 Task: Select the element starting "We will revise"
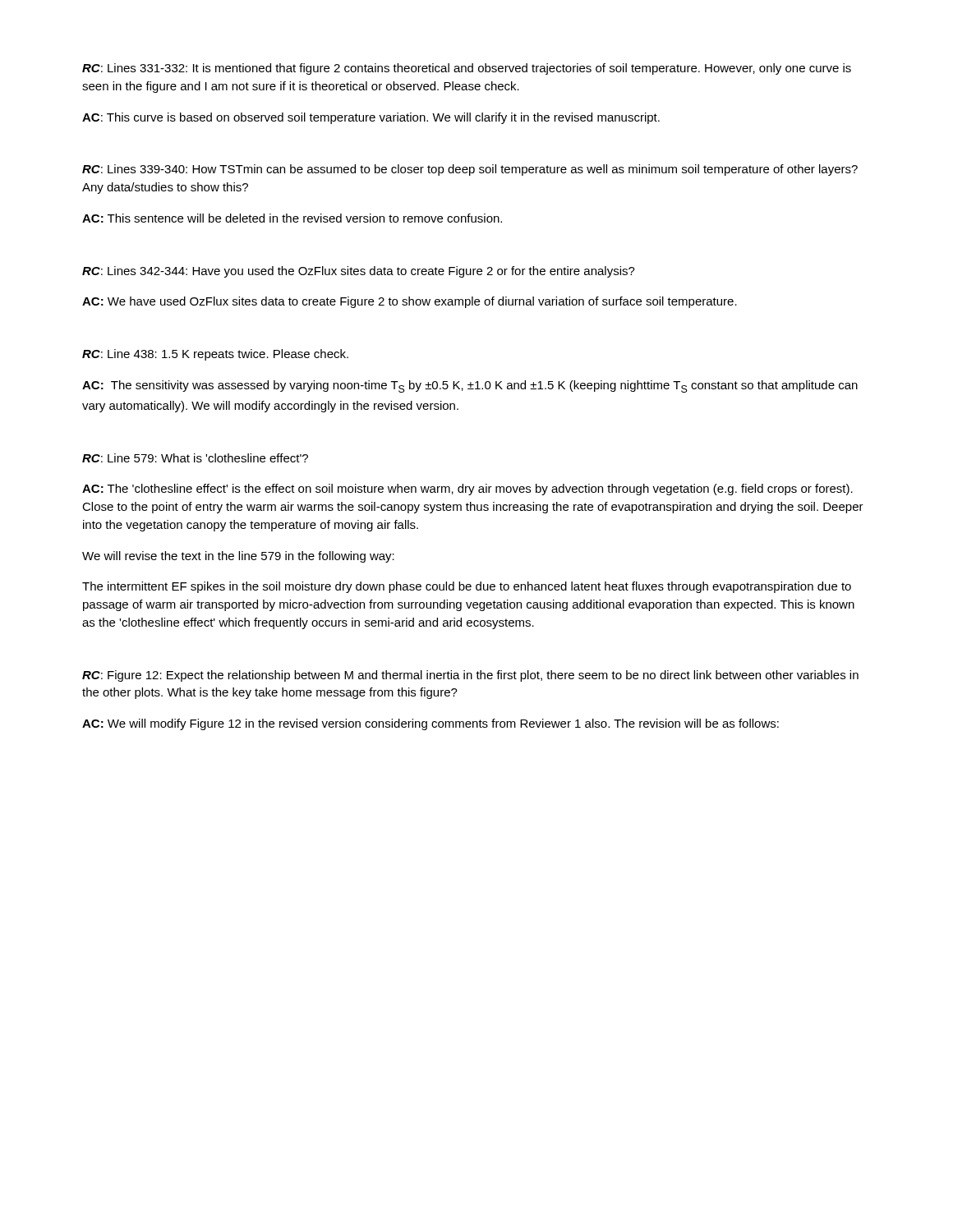coord(238,557)
